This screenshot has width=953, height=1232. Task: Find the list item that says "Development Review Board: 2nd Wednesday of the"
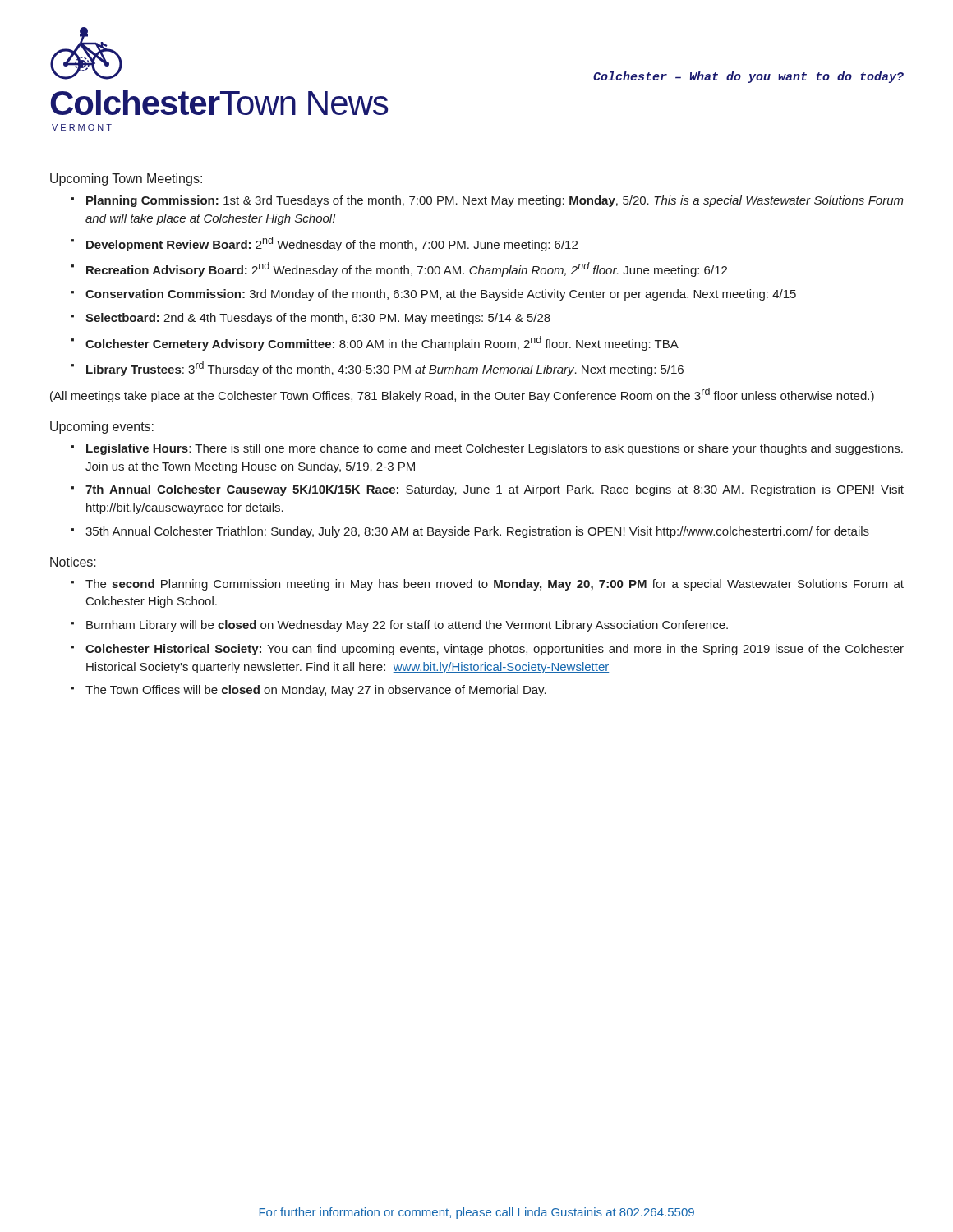coord(476,243)
